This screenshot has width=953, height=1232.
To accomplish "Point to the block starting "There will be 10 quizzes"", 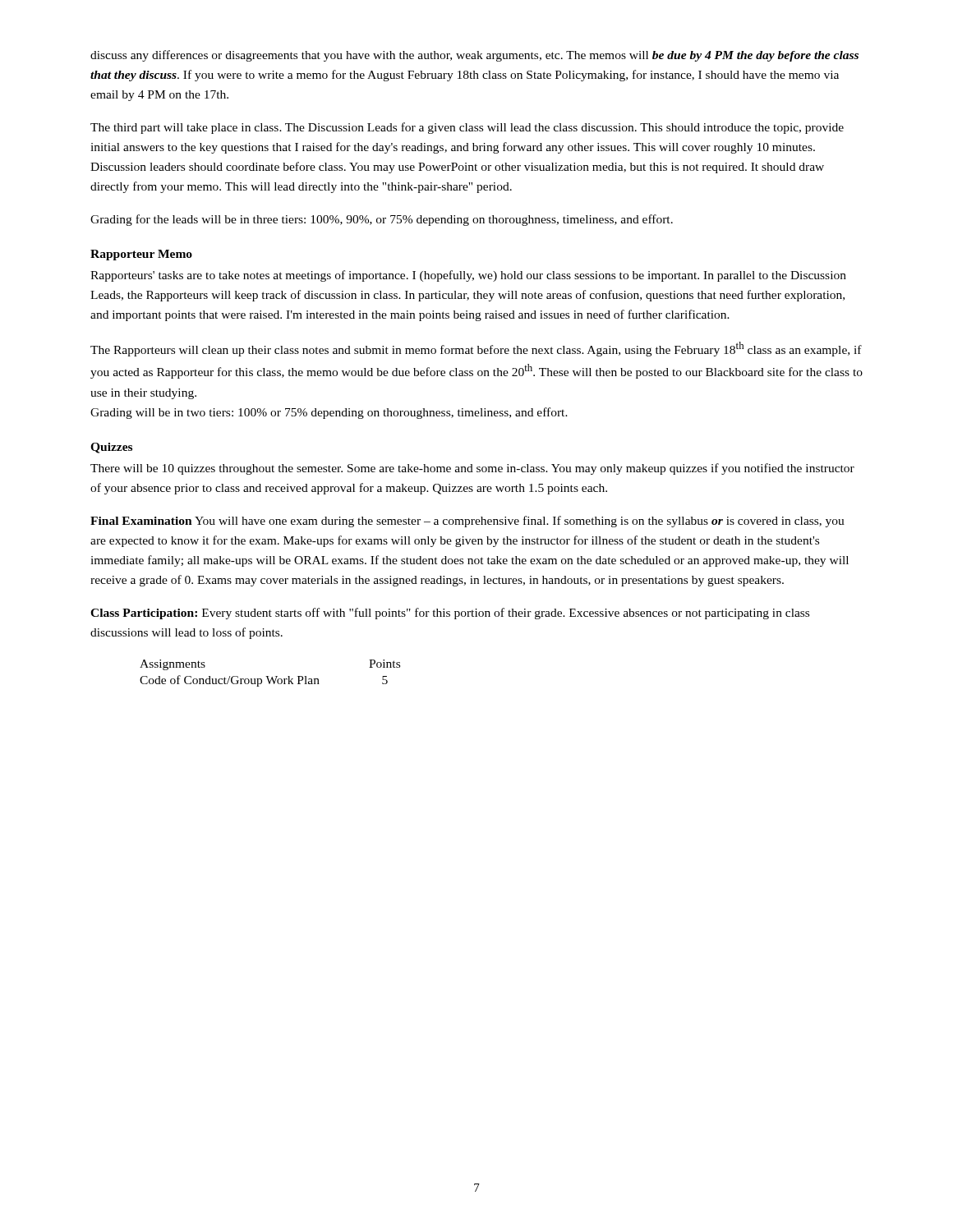I will coord(472,477).
